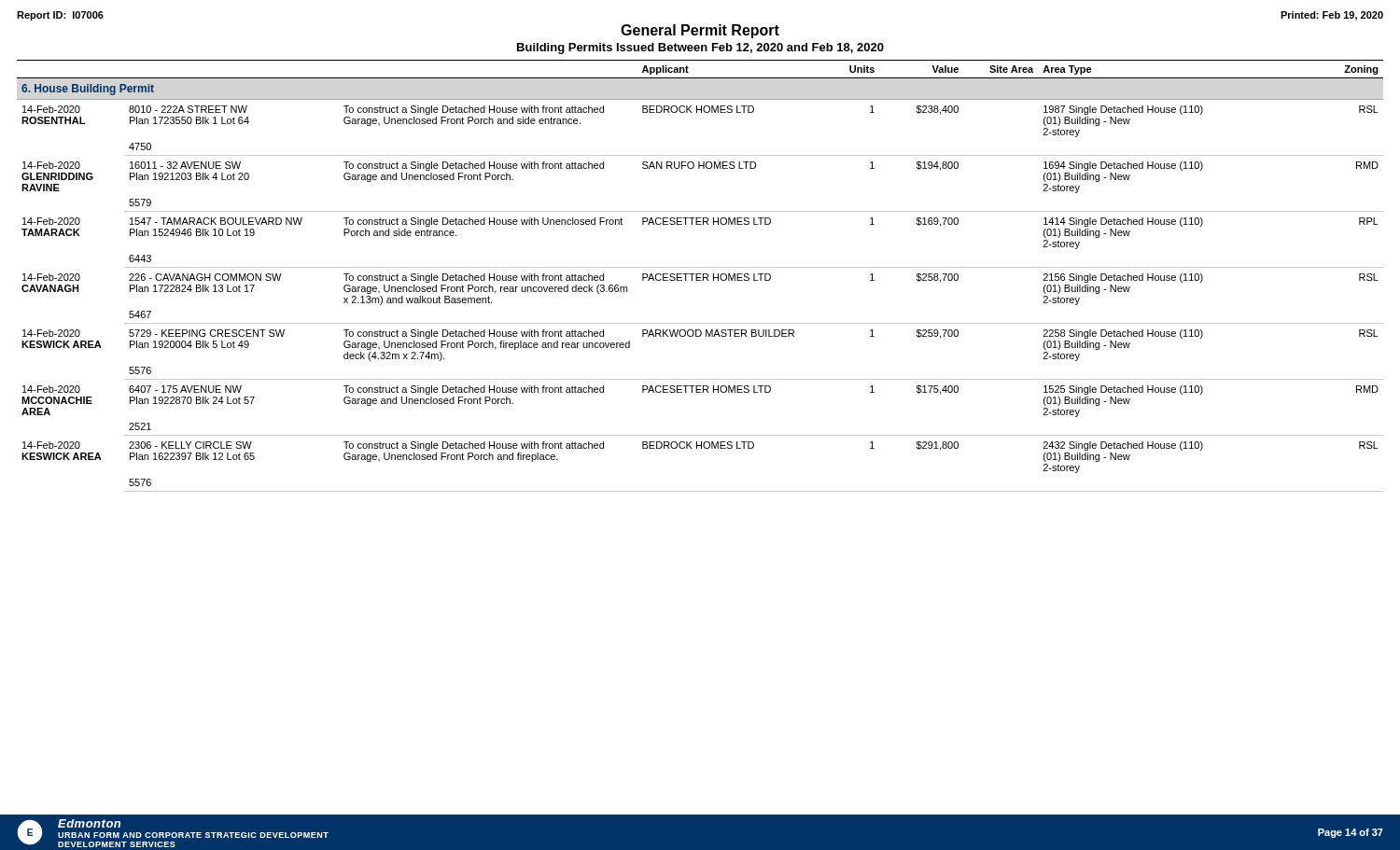Image resolution: width=1400 pixels, height=850 pixels.
Task: Find the table that mentions "PARKWOOD MASTER BUILDER"
Action: click(700, 276)
